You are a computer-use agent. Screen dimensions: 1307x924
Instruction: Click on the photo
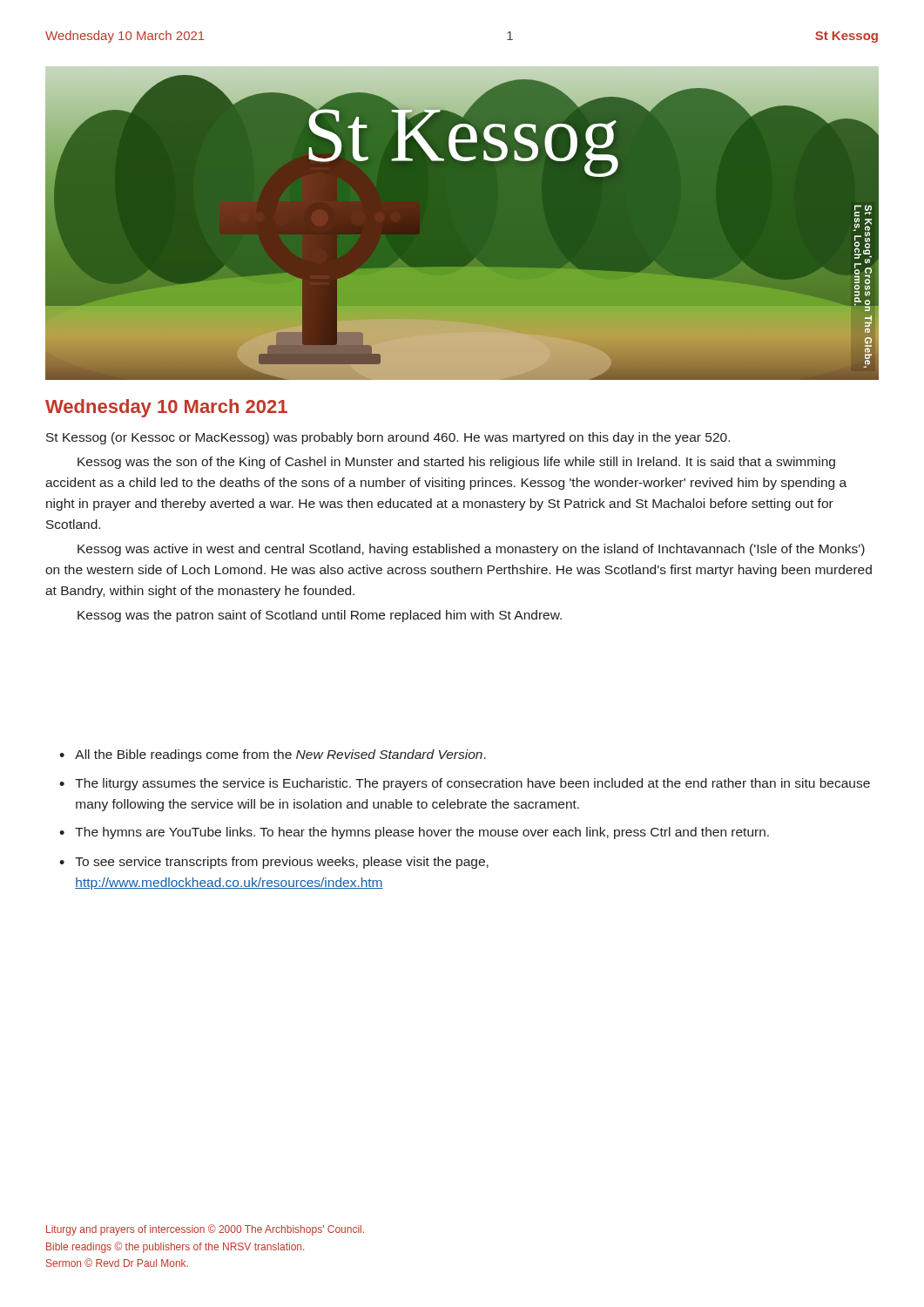coord(462,231)
